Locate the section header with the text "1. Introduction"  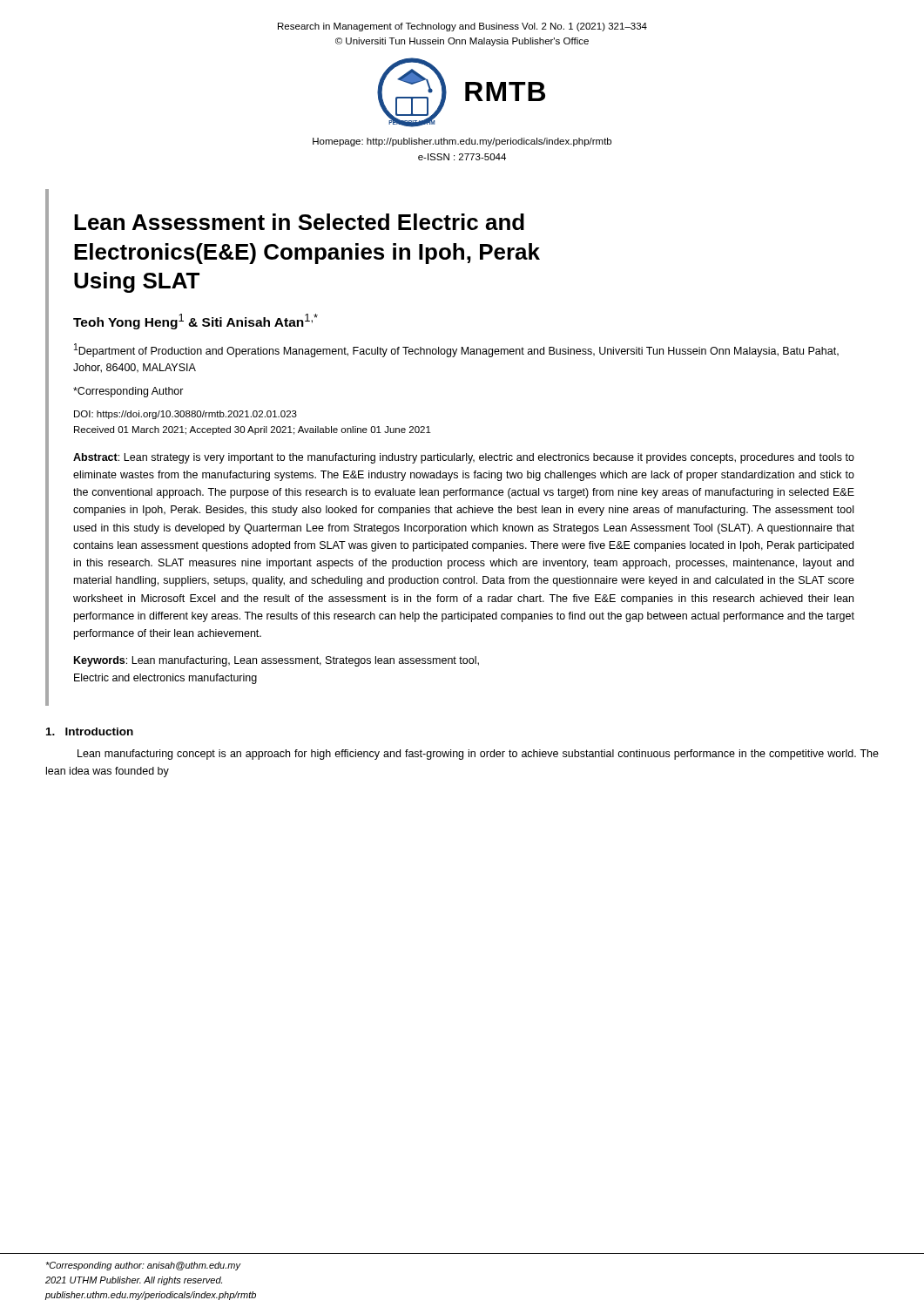point(89,732)
